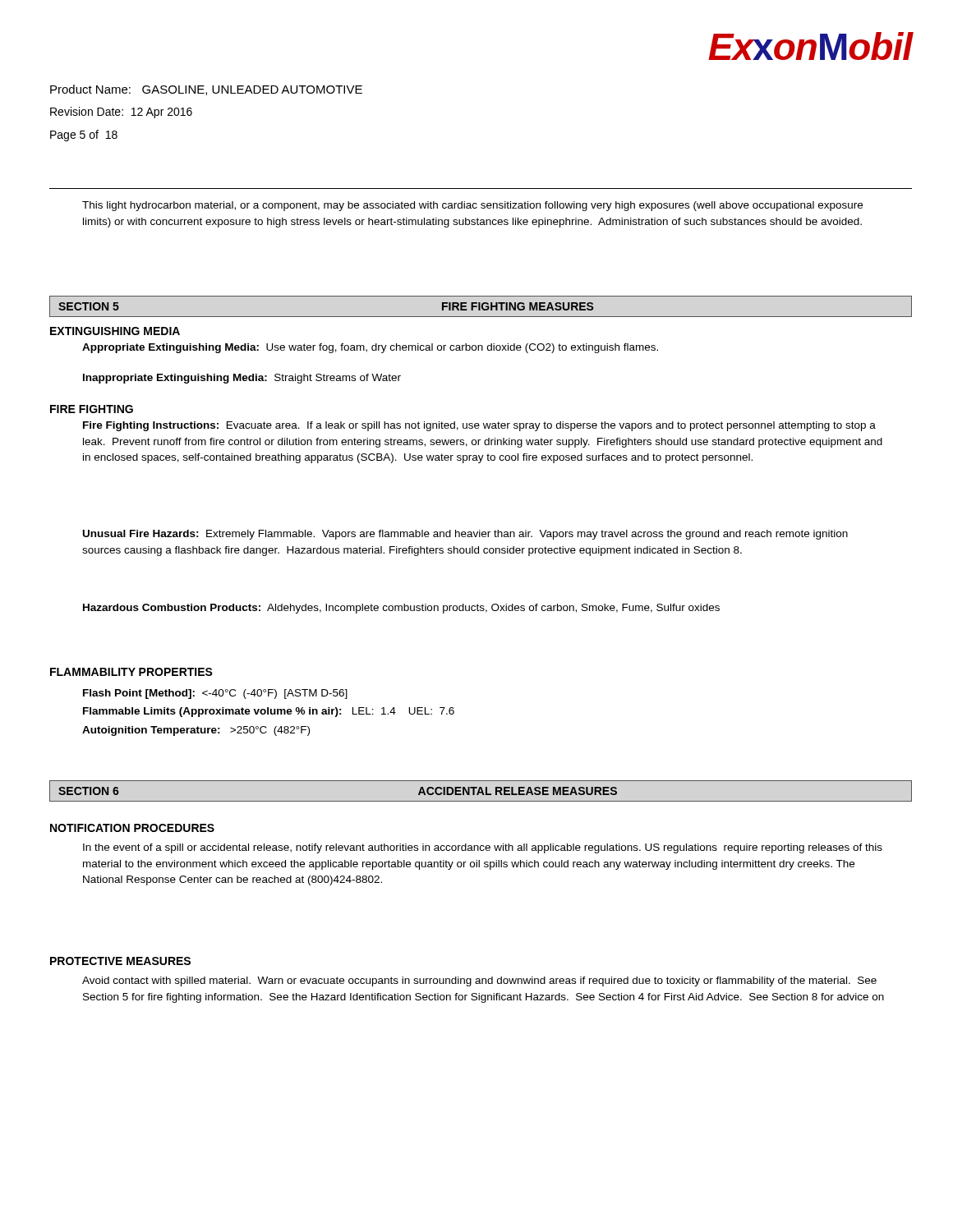Where does it say "SECTION 5 FIRE FIGHTING MEASURES"?
Image resolution: width=953 pixels, height=1232 pixels.
point(481,306)
